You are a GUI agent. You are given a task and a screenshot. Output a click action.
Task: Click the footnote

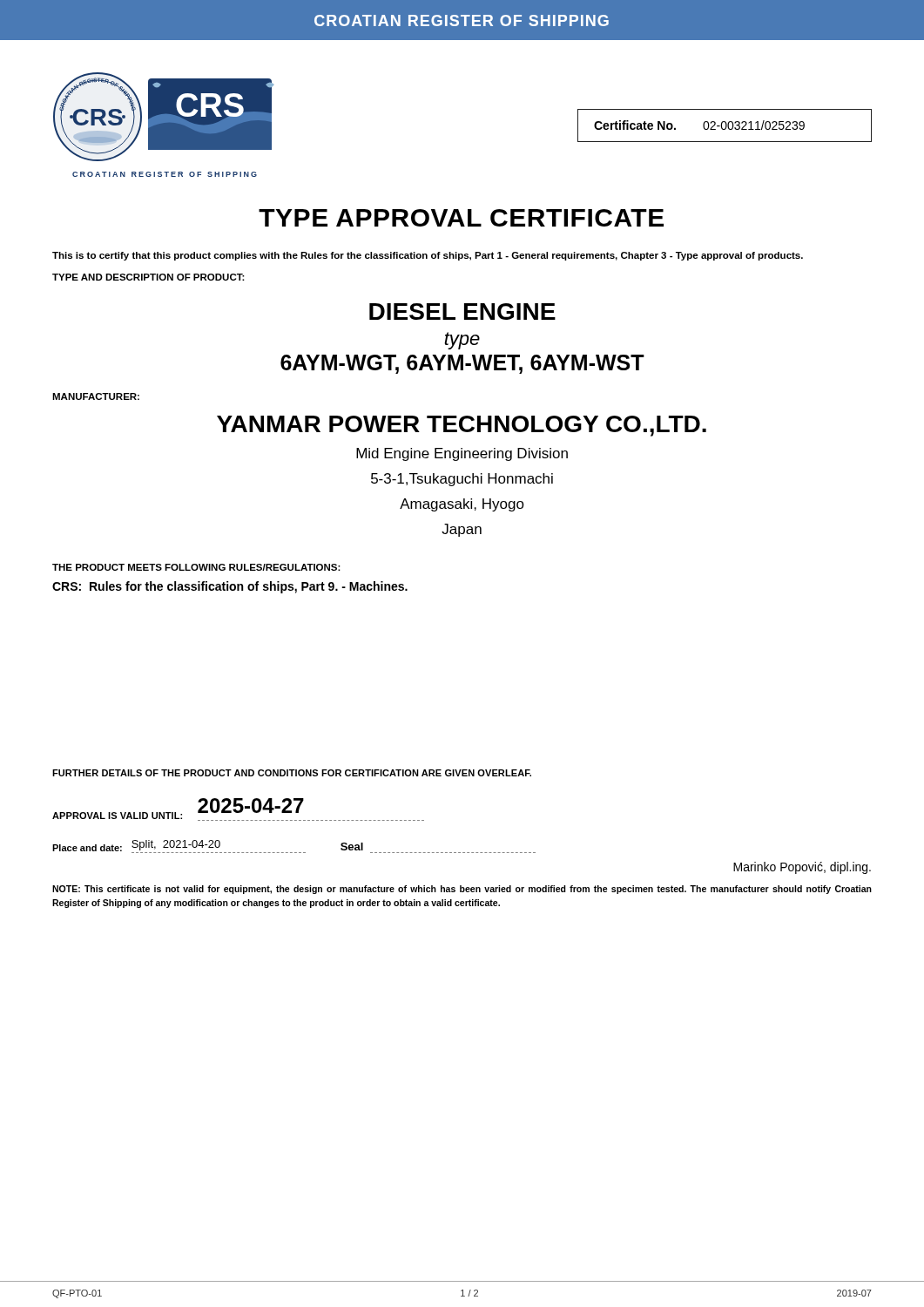[462, 895]
